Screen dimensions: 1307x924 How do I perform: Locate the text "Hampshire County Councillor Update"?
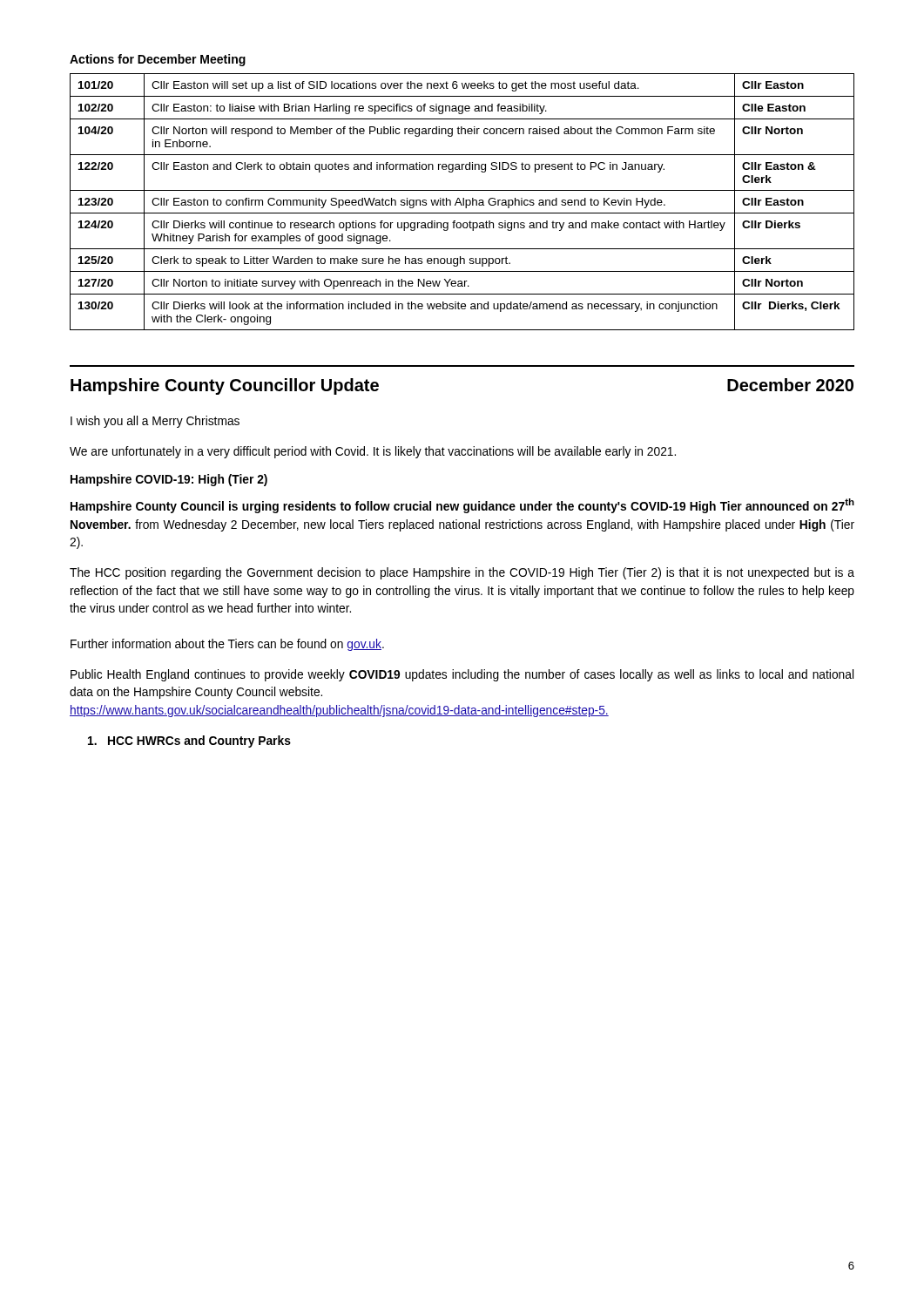(x=225, y=385)
